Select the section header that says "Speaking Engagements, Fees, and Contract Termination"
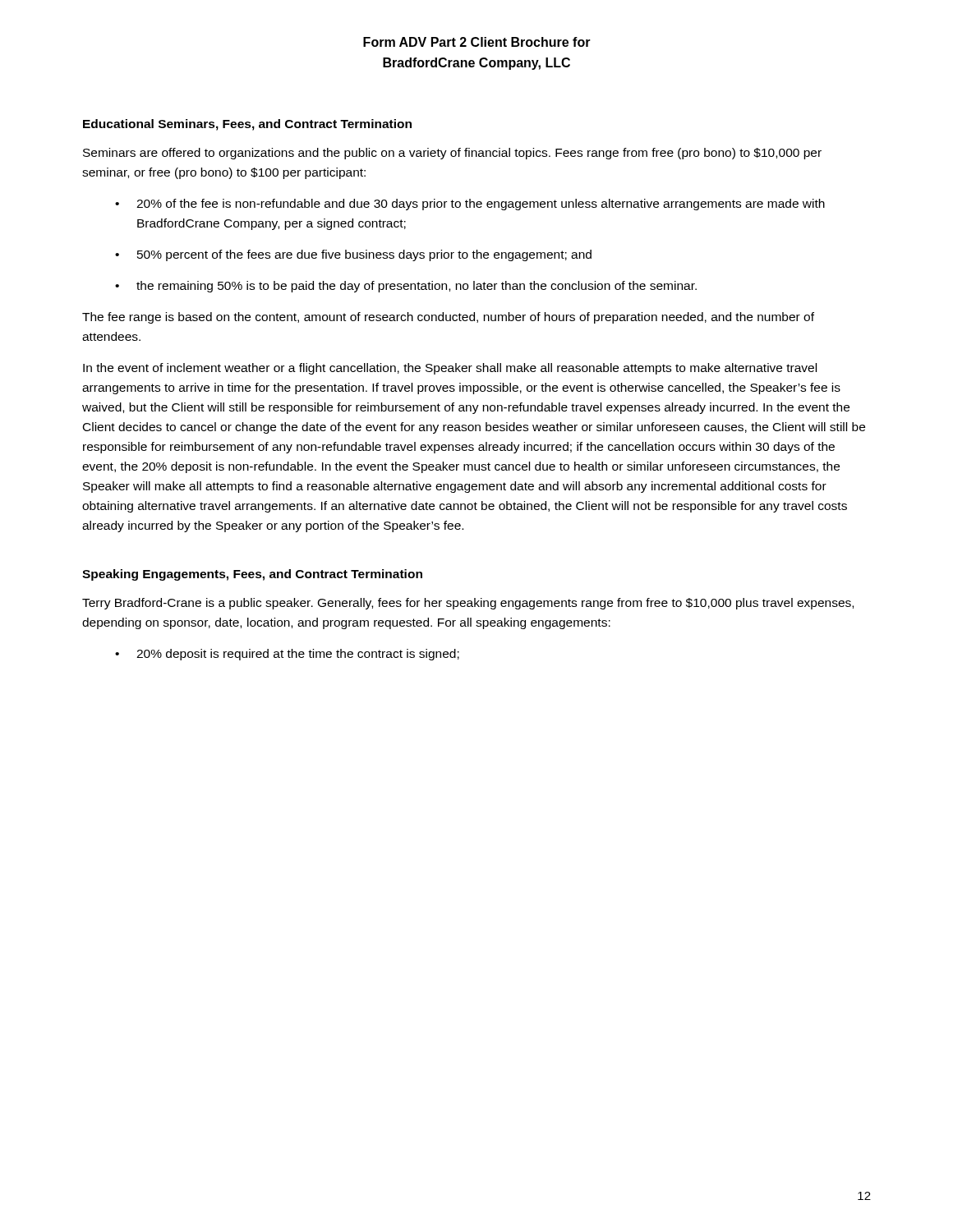This screenshot has height=1232, width=953. 253,574
